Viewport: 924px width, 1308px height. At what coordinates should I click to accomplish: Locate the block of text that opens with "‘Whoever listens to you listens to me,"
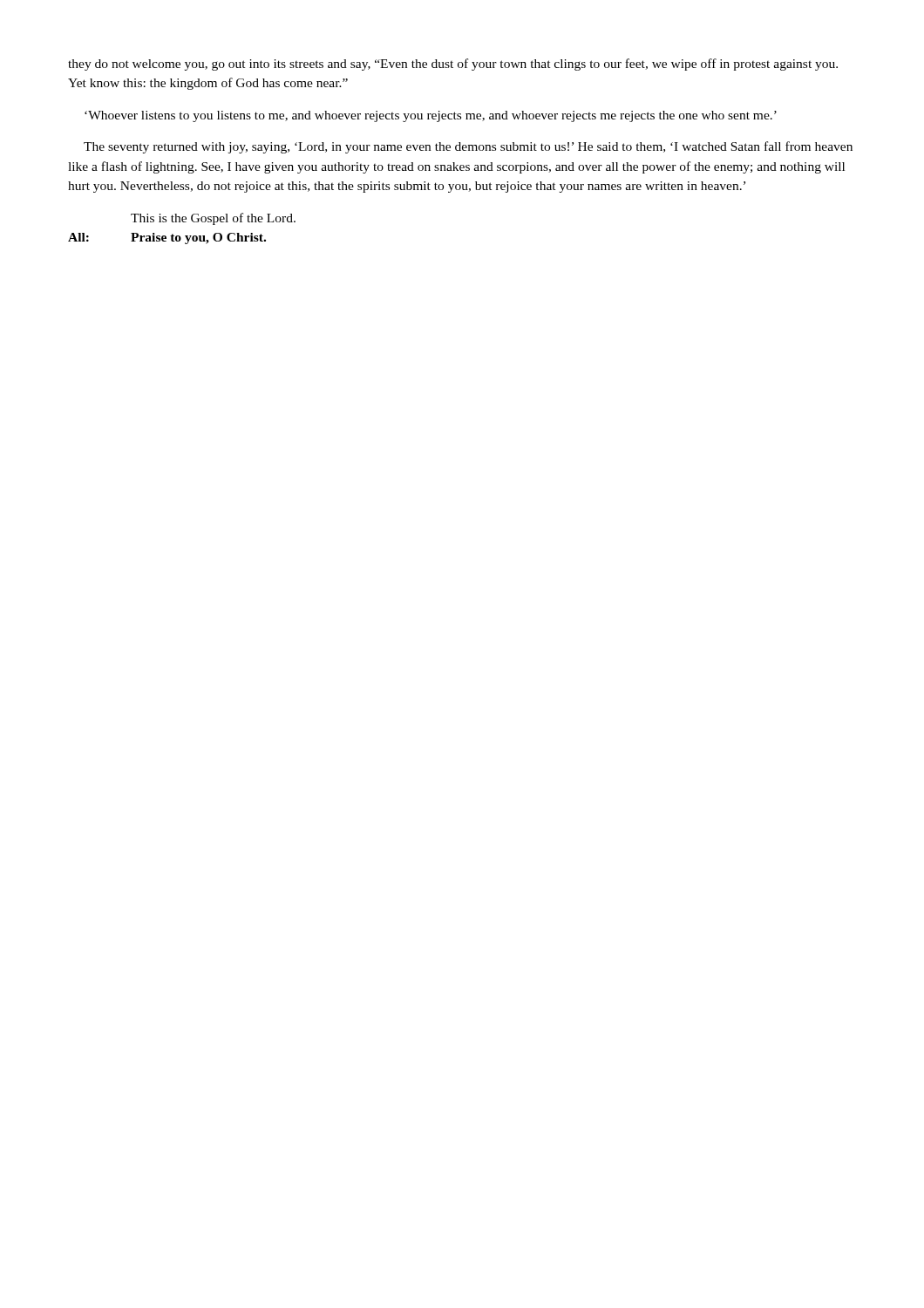click(431, 115)
